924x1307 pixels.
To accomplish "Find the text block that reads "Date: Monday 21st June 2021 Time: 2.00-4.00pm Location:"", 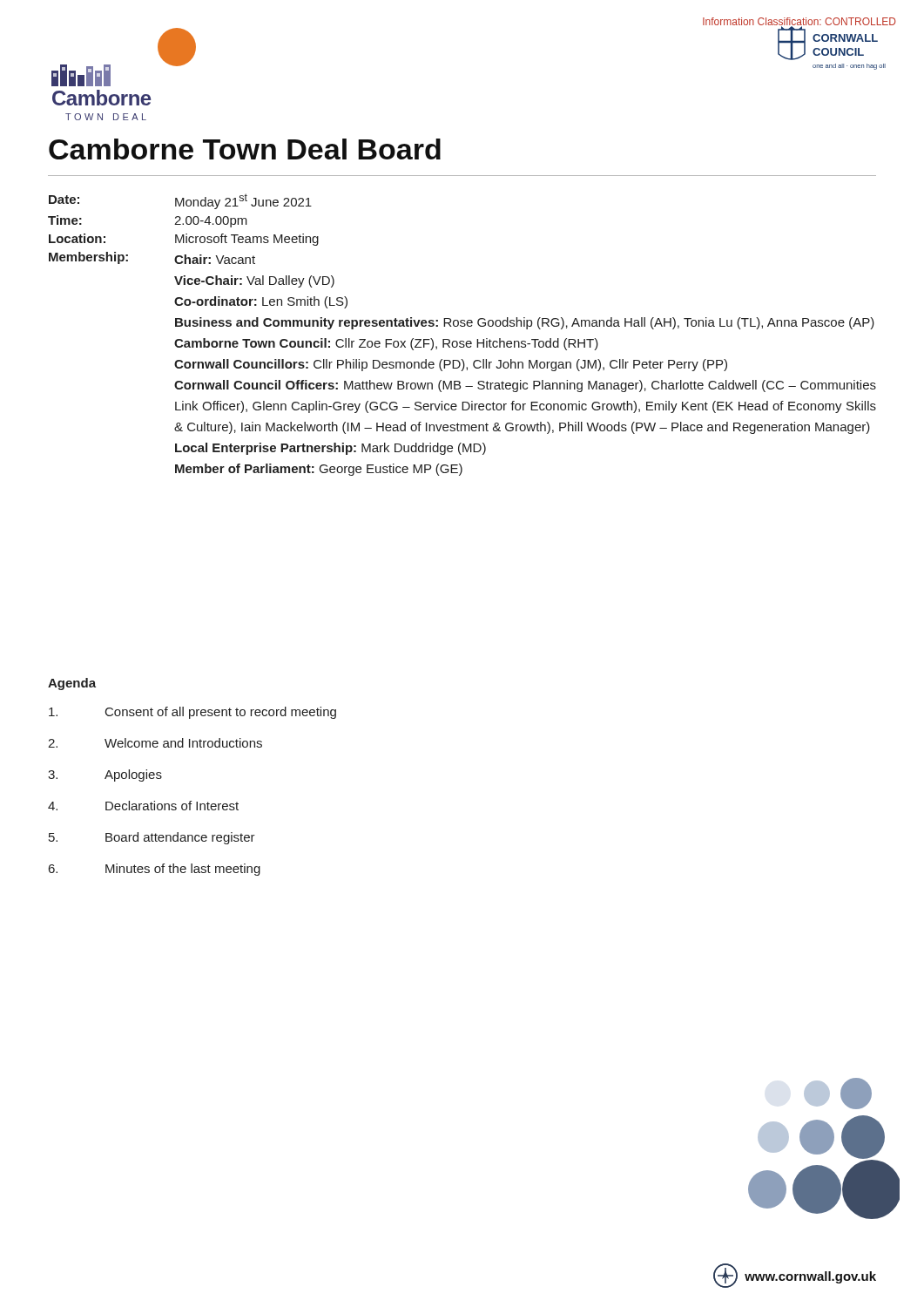I will (x=462, y=336).
